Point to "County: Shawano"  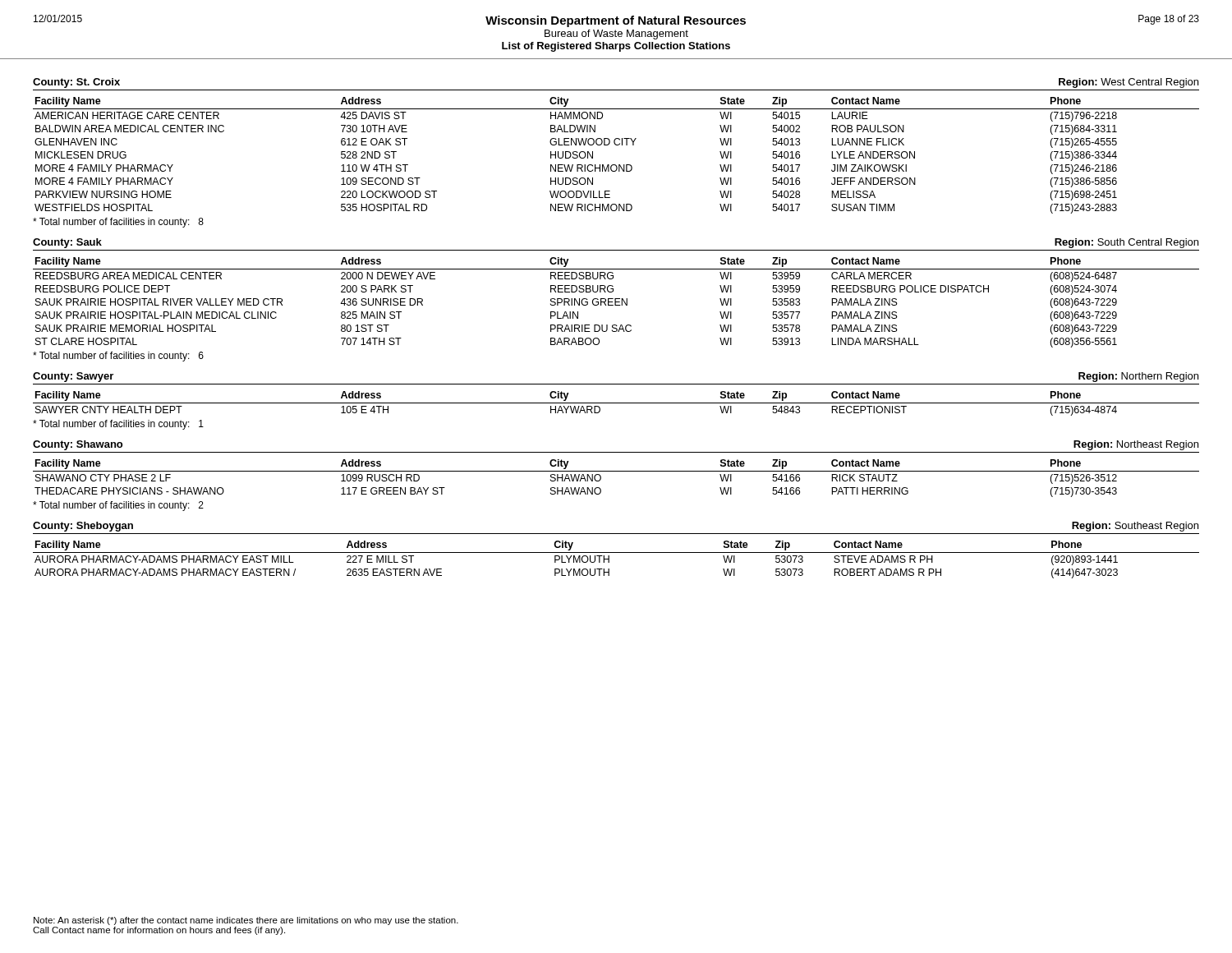[x=78, y=444]
